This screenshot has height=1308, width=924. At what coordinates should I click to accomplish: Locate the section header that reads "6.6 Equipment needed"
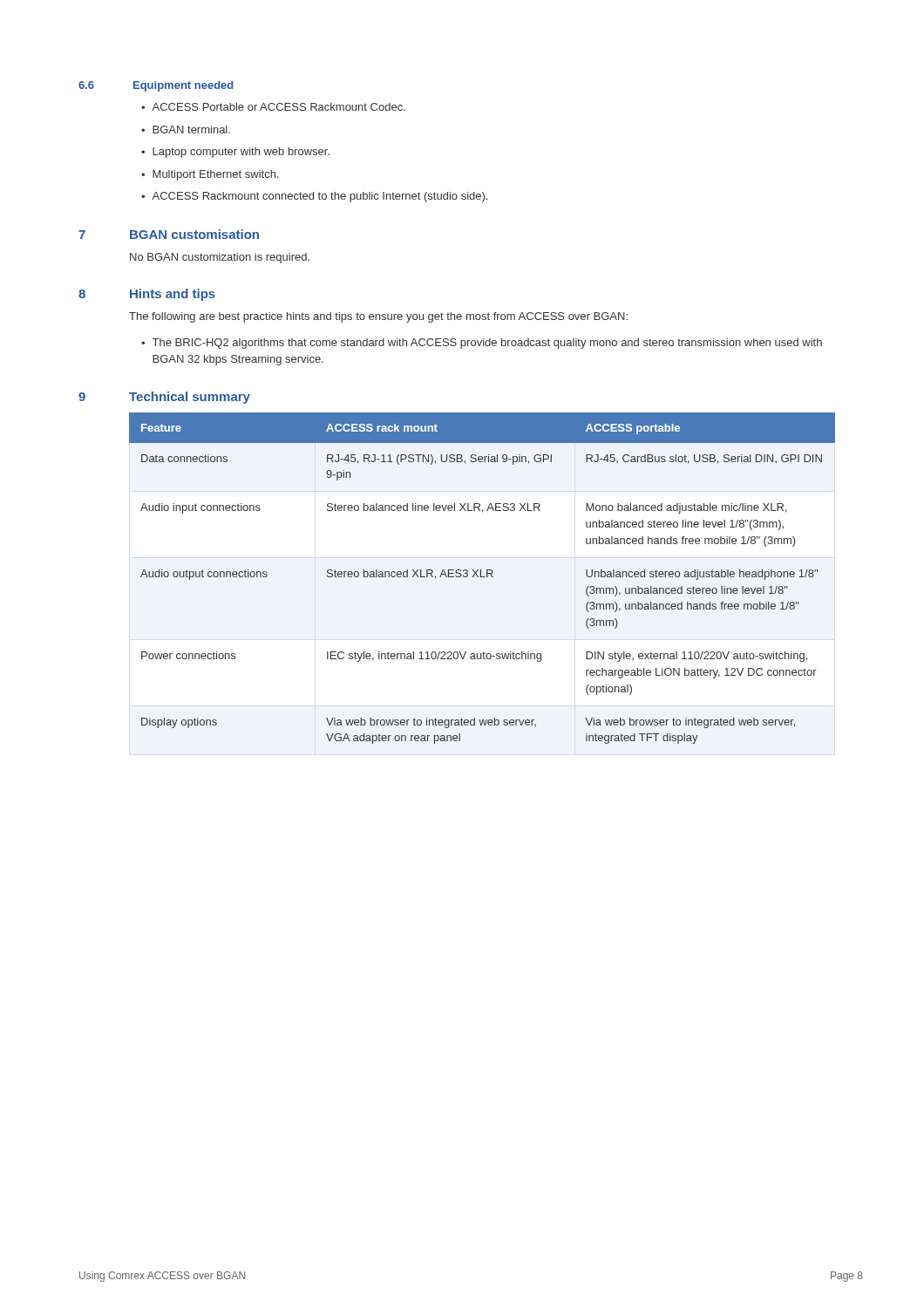click(x=156, y=85)
